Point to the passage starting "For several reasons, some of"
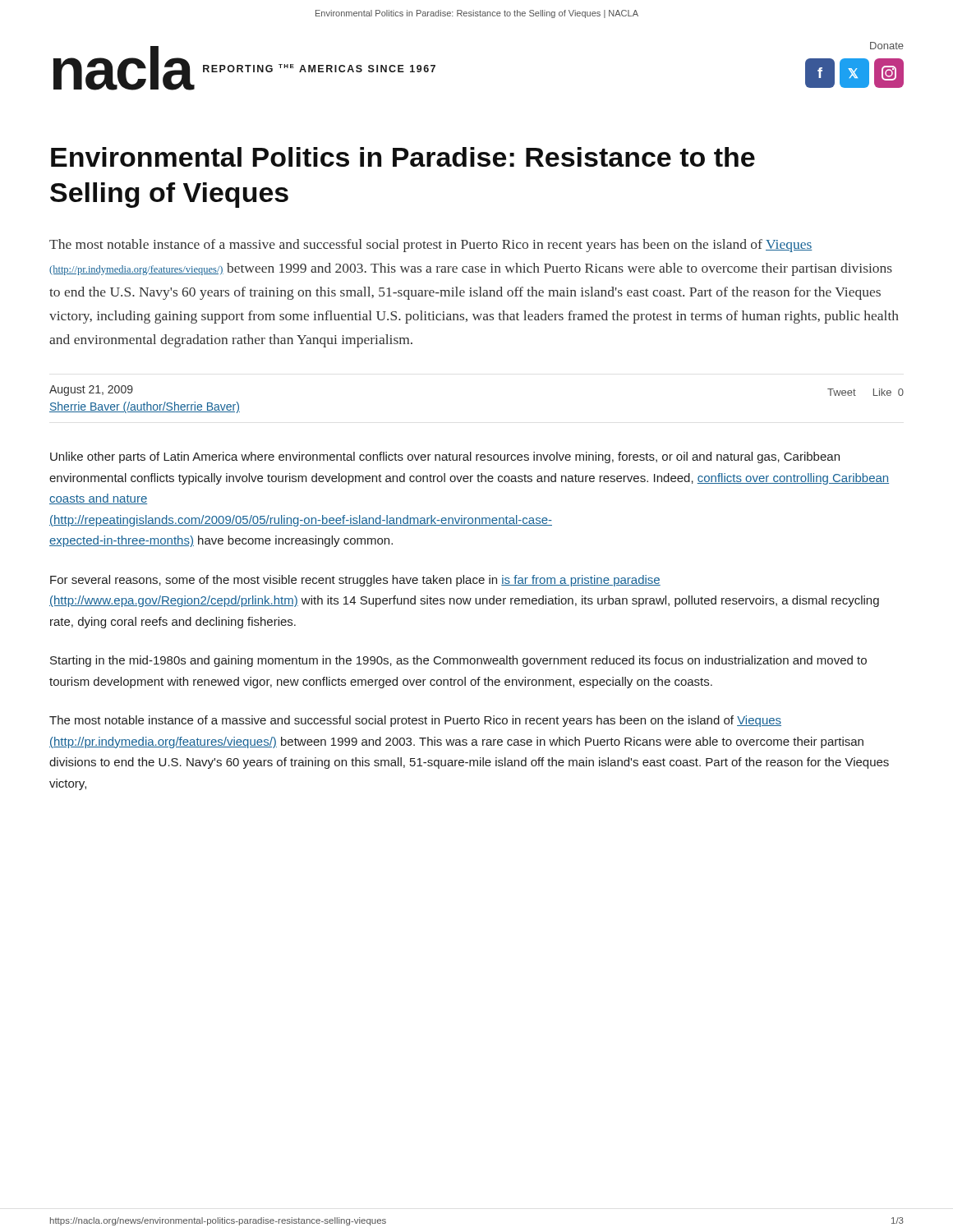Viewport: 953px width, 1232px height. click(x=464, y=600)
